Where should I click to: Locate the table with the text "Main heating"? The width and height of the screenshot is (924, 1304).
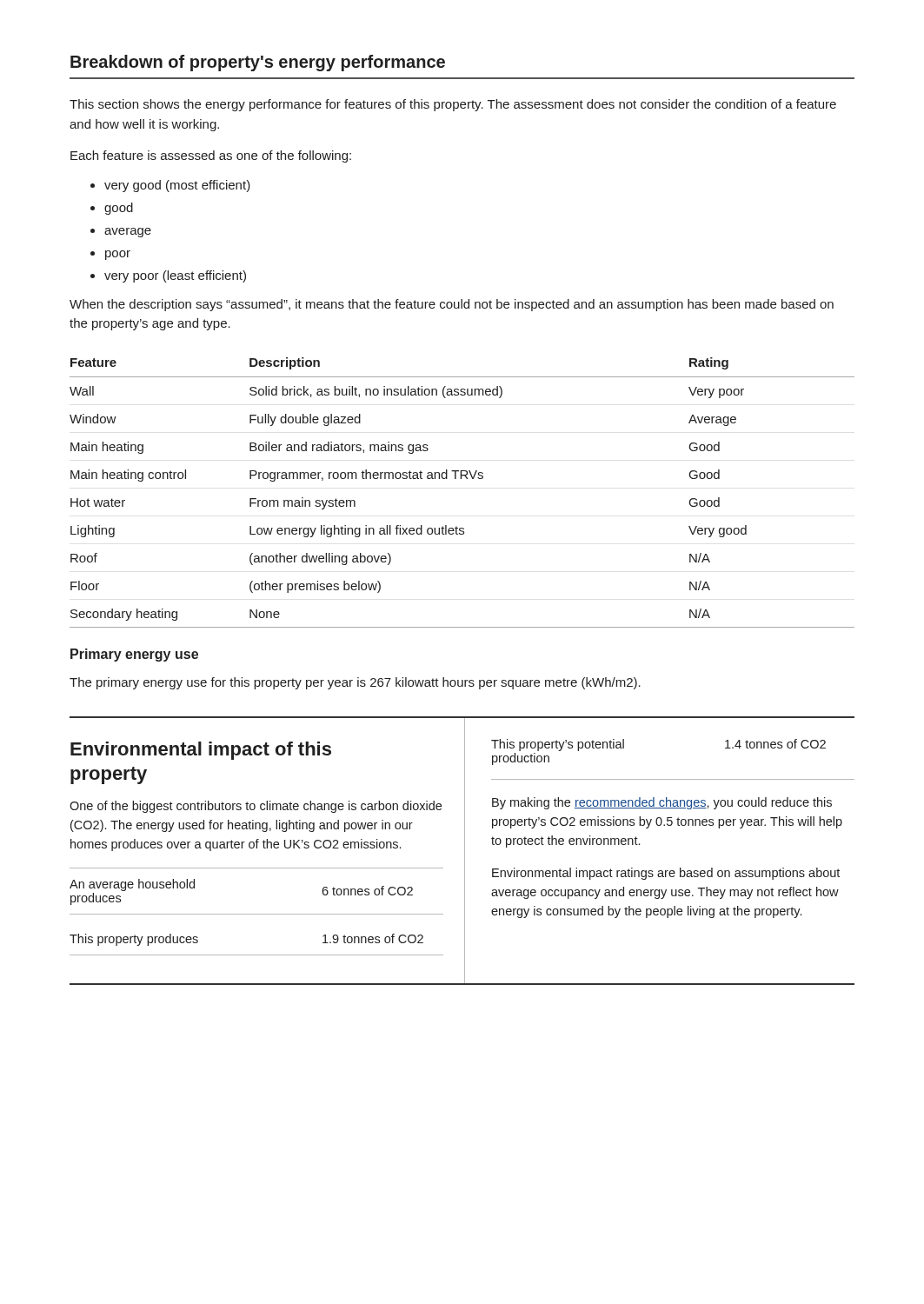pyautogui.click(x=462, y=488)
